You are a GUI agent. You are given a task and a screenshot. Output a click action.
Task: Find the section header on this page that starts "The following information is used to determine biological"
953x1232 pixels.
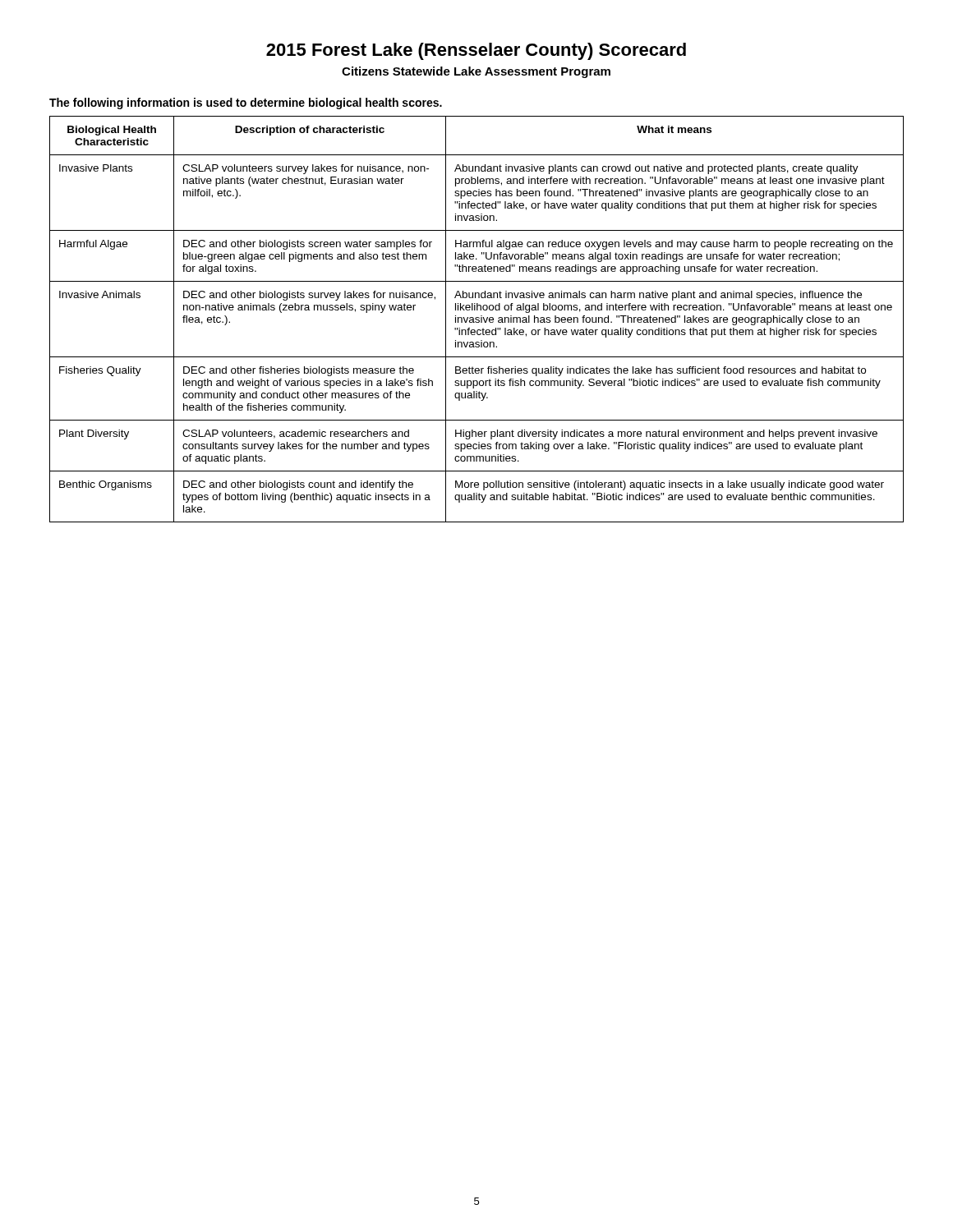(246, 103)
